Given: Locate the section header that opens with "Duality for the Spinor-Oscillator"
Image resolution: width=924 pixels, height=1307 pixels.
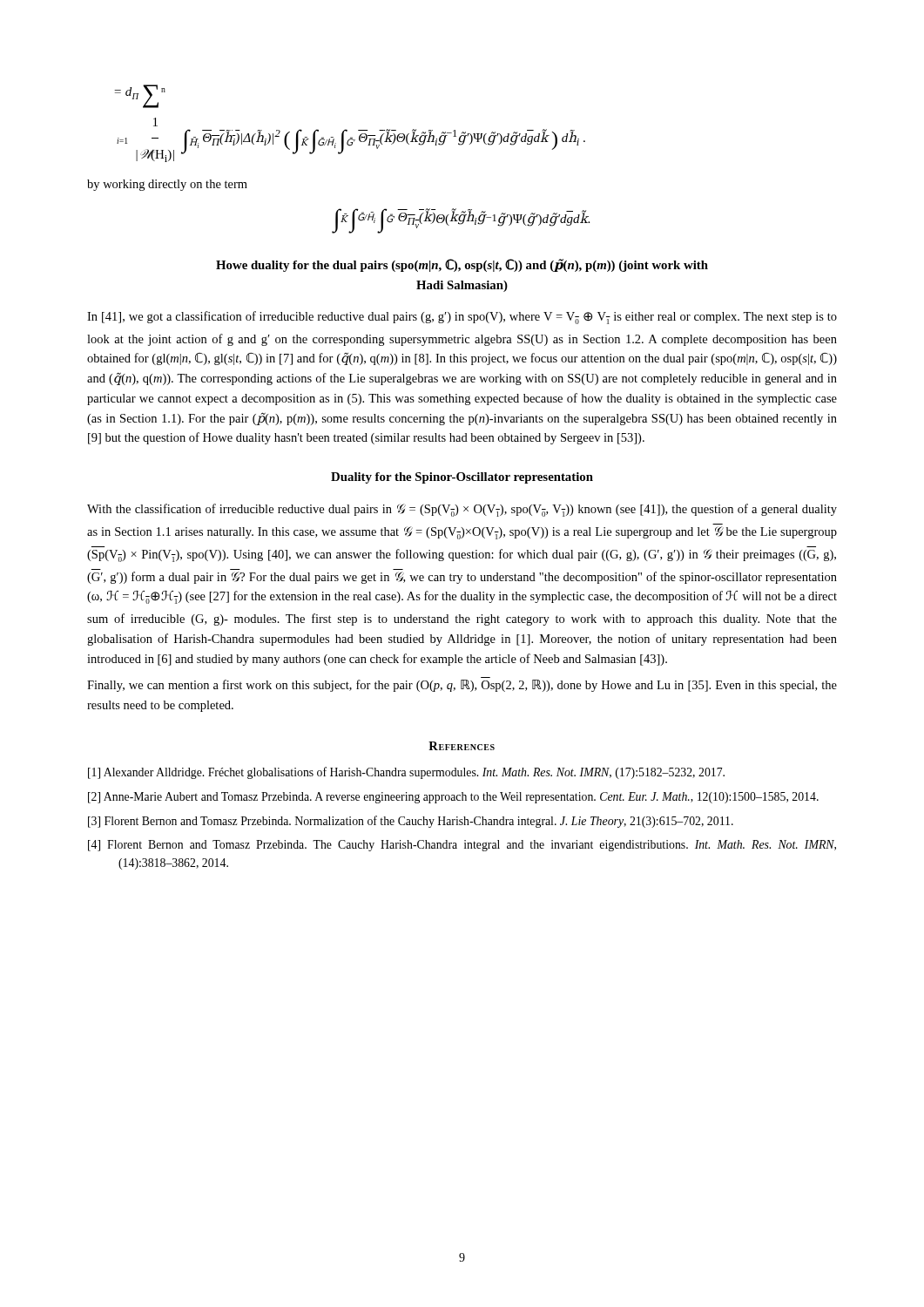Looking at the screenshot, I should point(462,477).
